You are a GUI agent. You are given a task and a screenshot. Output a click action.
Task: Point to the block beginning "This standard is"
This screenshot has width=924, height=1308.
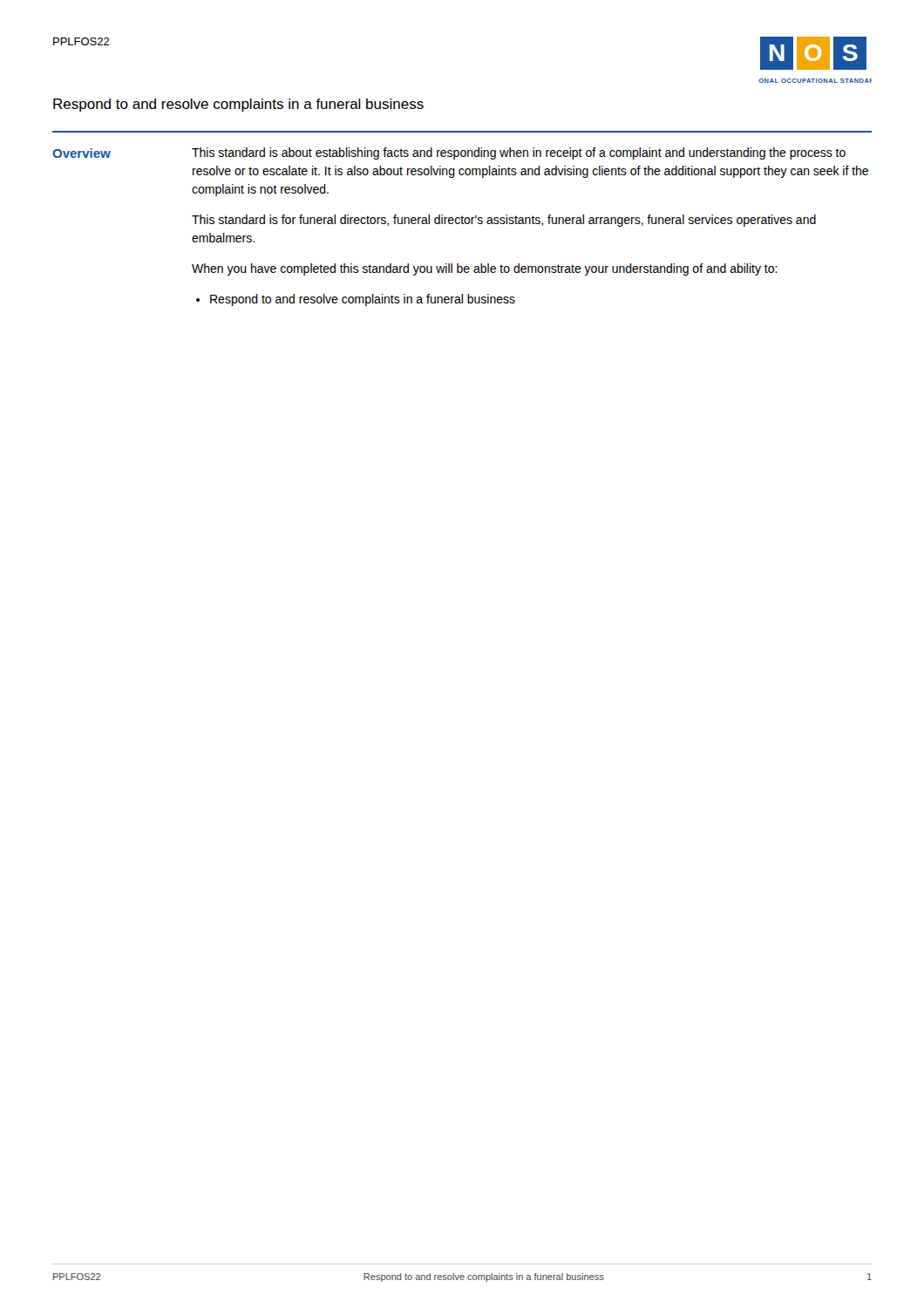point(532,211)
